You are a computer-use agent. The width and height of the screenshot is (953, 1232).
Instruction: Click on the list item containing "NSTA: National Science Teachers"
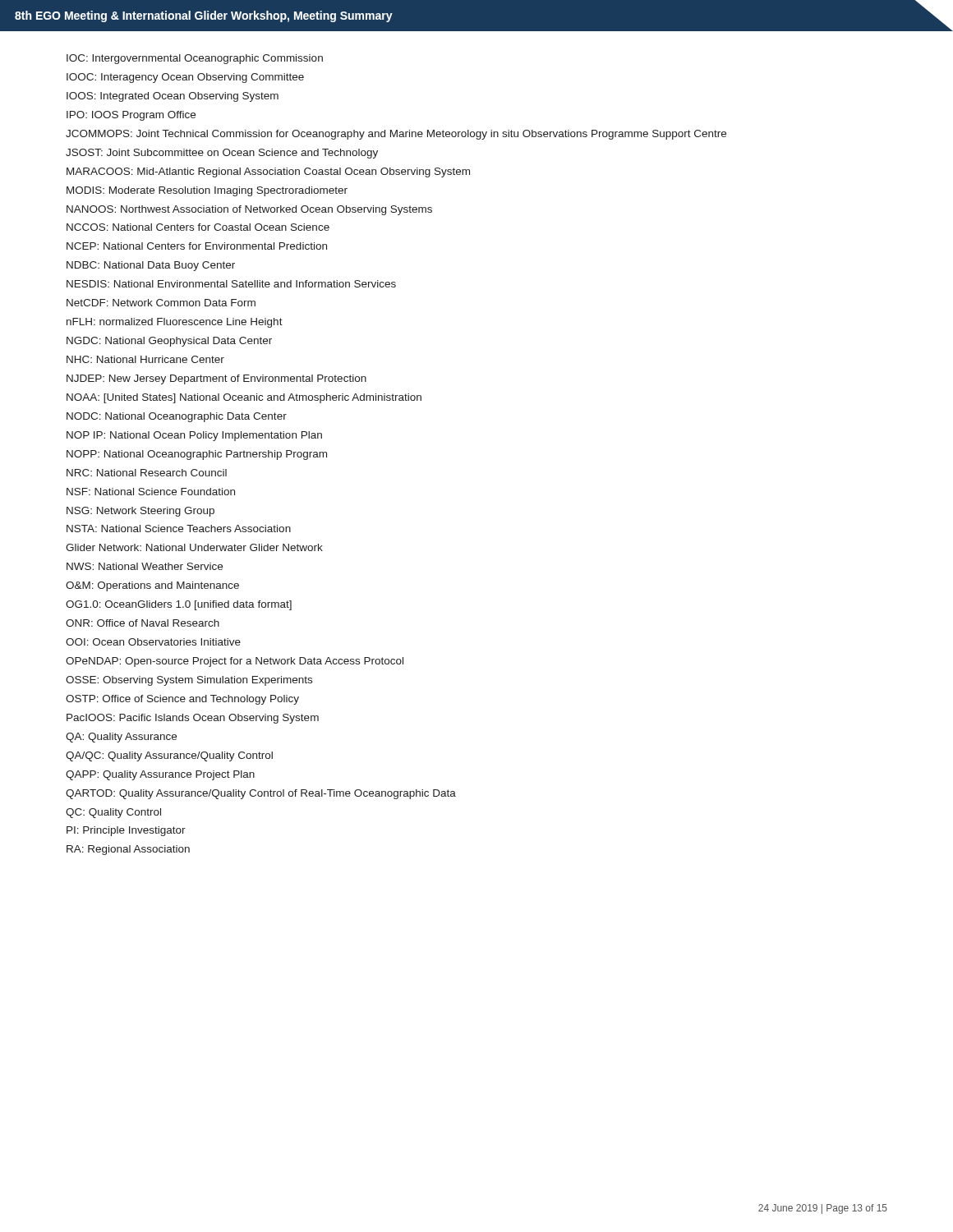178,529
